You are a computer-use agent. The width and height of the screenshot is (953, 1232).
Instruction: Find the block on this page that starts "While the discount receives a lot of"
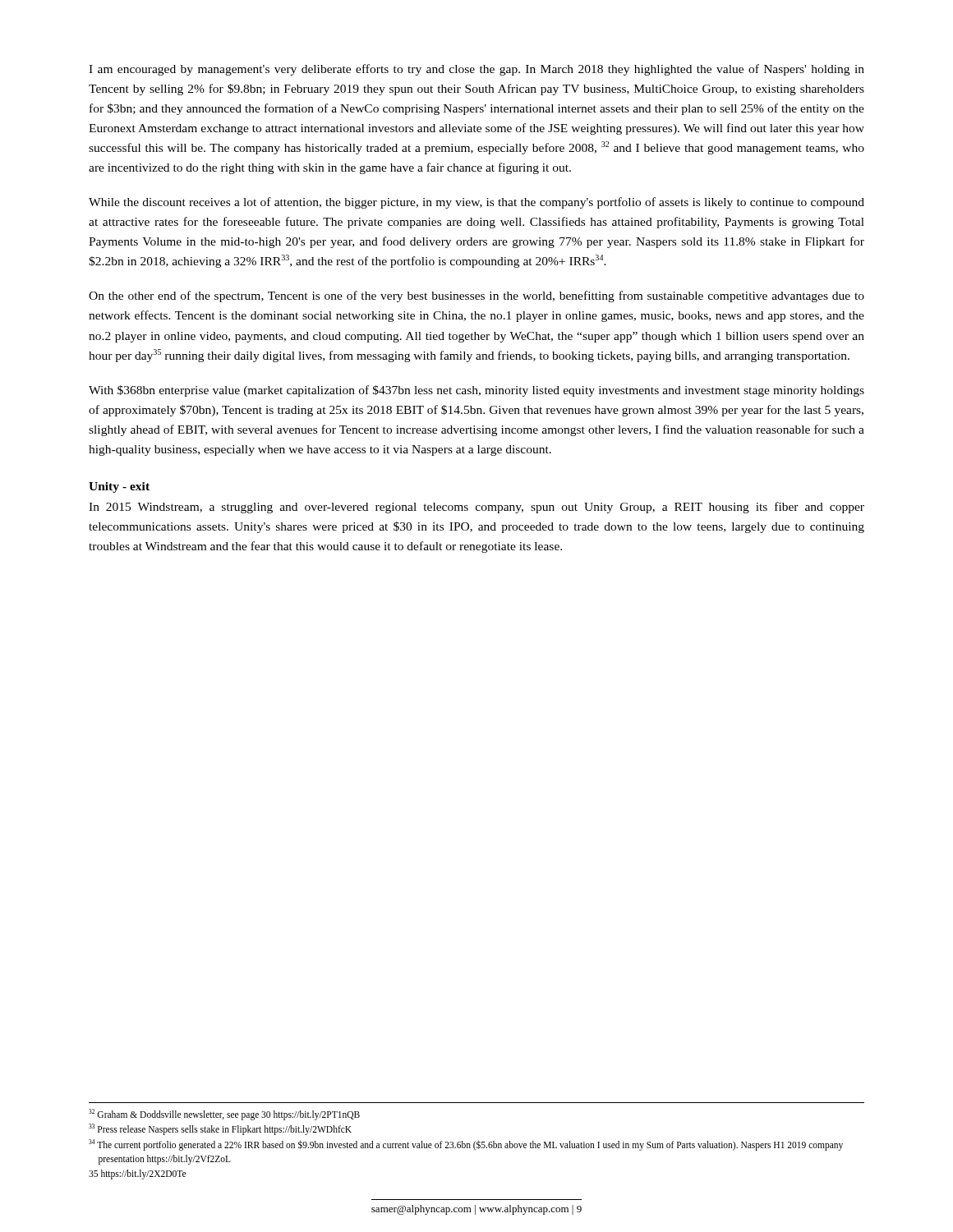(476, 231)
